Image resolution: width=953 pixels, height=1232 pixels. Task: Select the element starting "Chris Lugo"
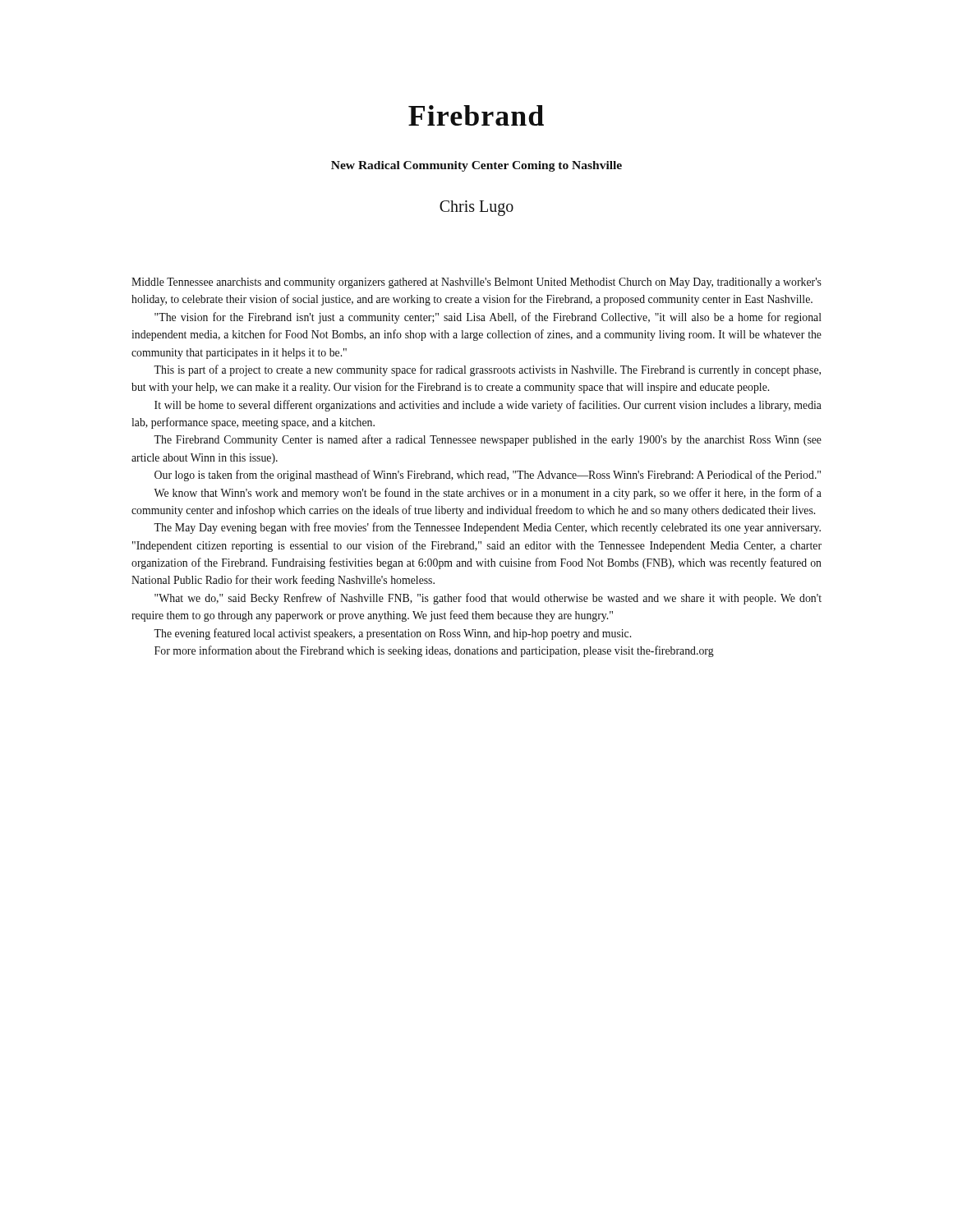click(x=476, y=207)
